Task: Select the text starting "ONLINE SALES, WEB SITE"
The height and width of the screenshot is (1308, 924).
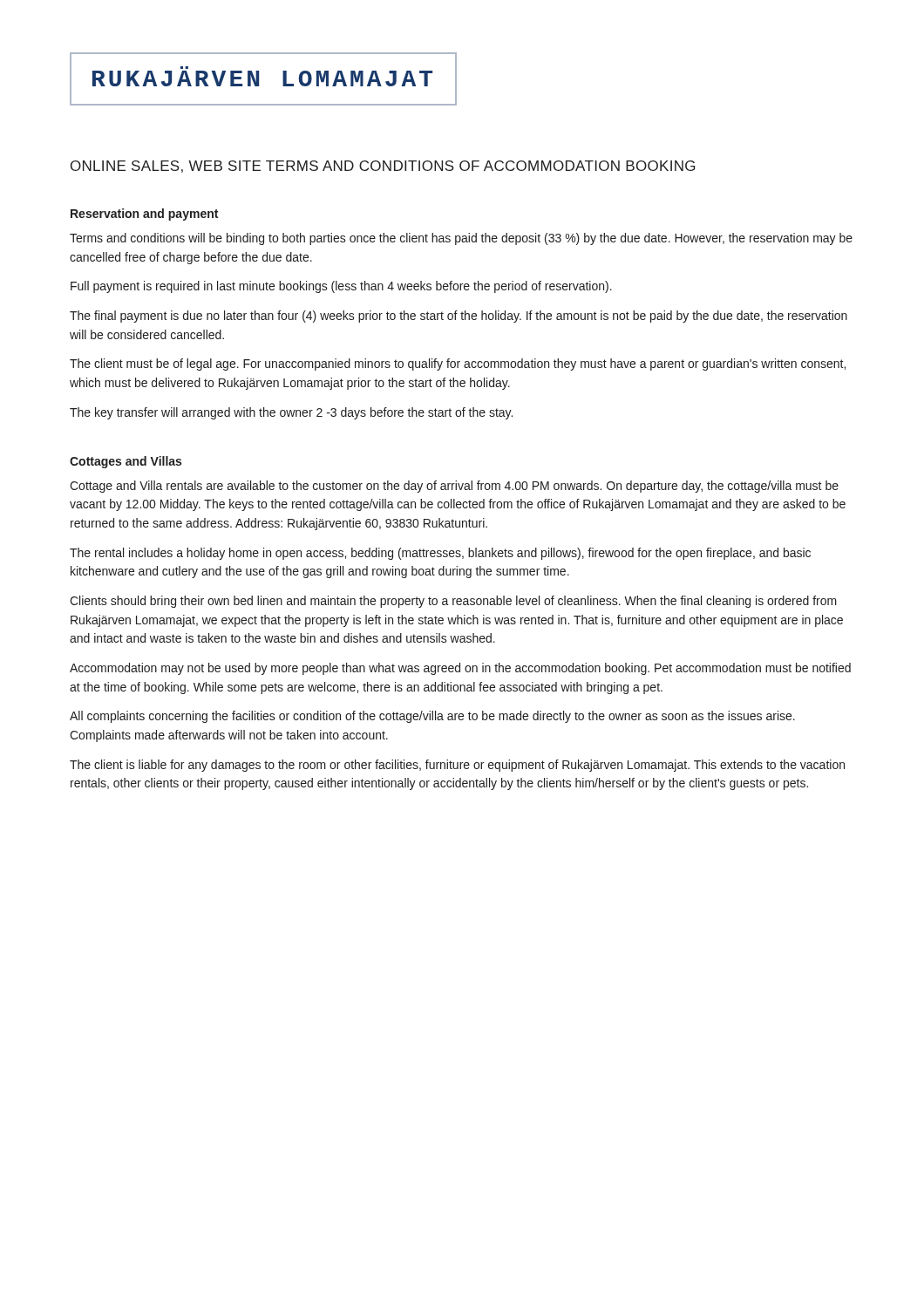Action: pyautogui.click(x=383, y=166)
